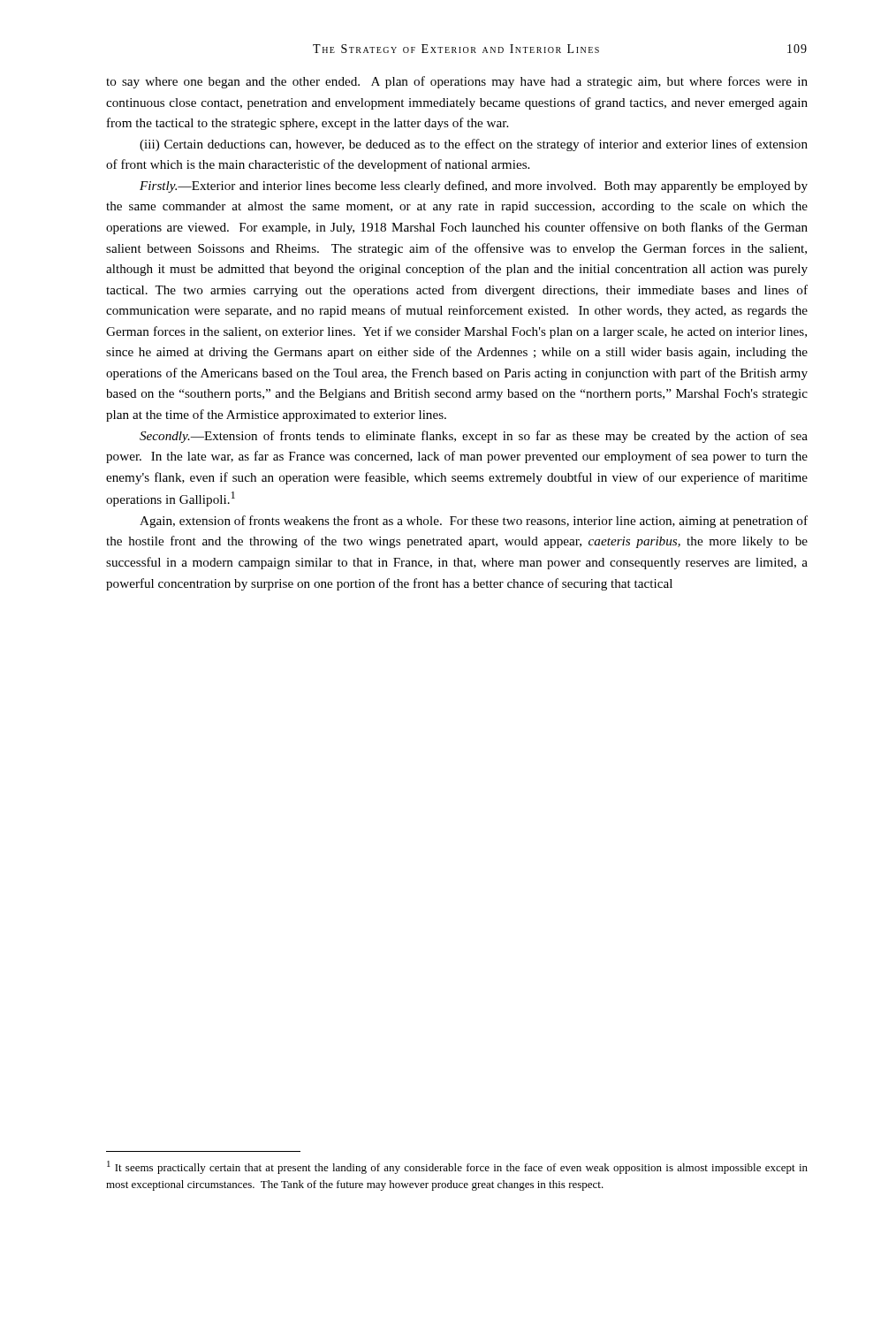Point to the block beginning "to say where one began"
This screenshot has width=896, height=1326.
point(457,102)
